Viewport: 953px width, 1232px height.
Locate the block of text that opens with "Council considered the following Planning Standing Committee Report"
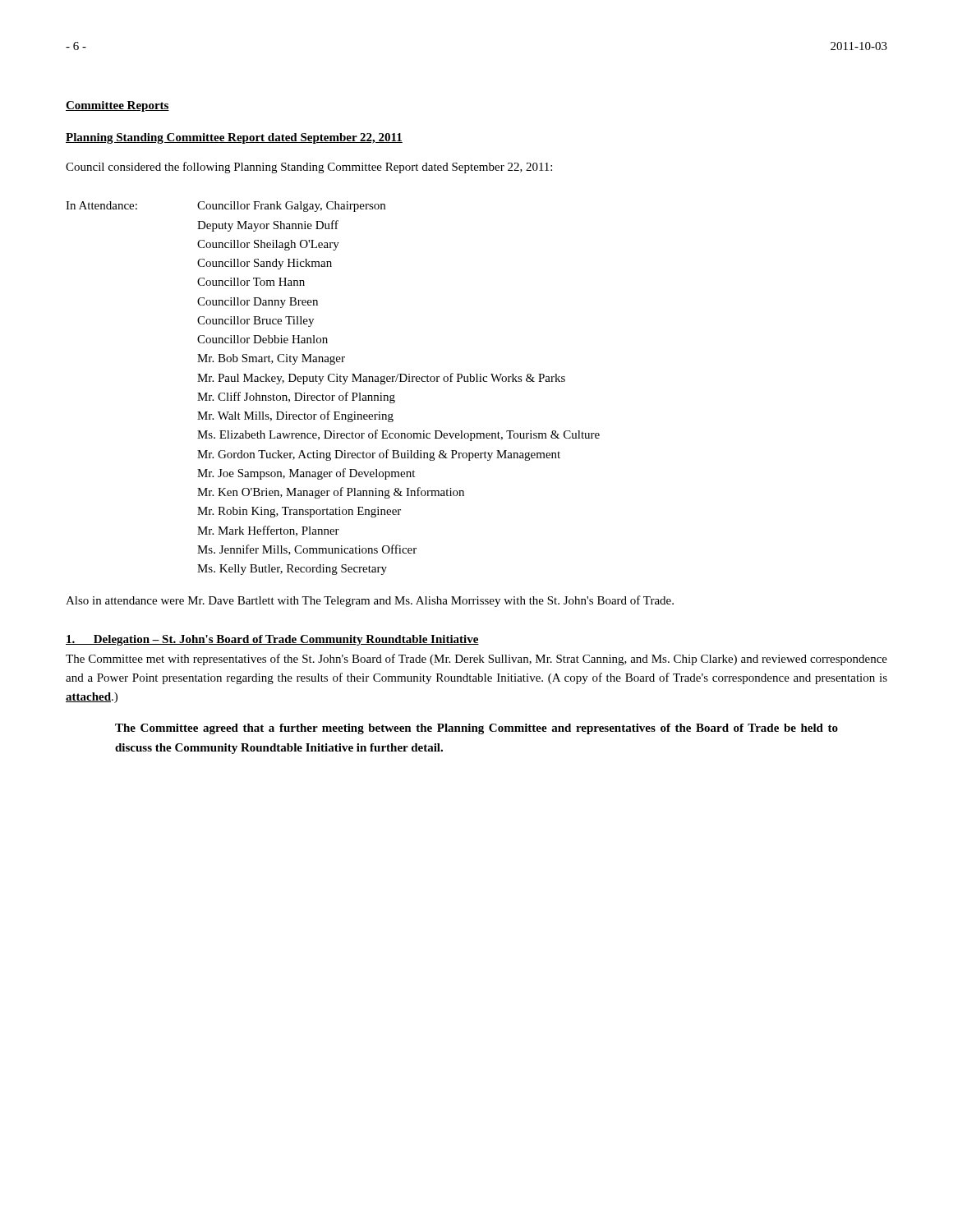click(310, 167)
